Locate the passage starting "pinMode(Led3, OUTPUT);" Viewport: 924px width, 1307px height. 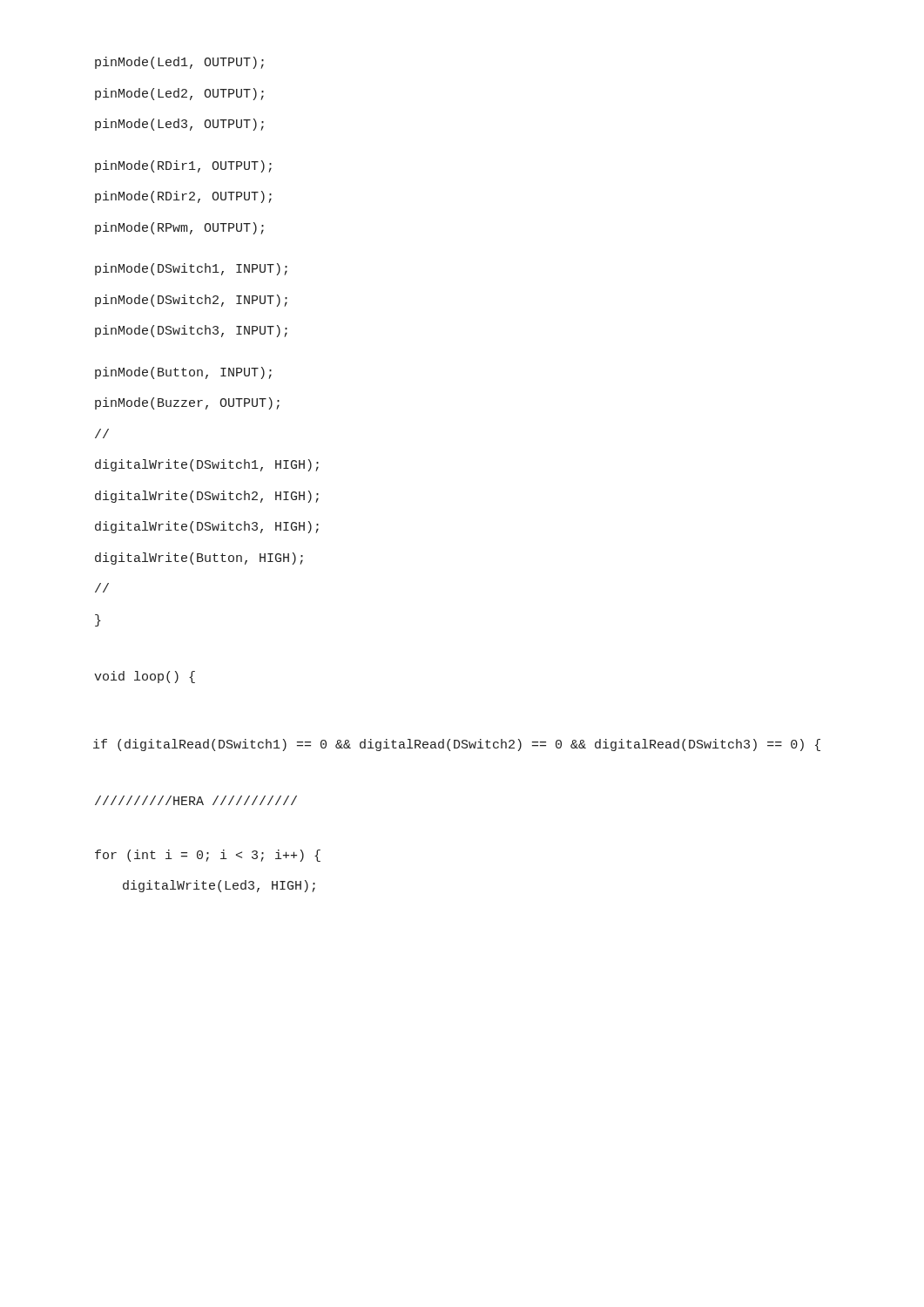tap(180, 125)
